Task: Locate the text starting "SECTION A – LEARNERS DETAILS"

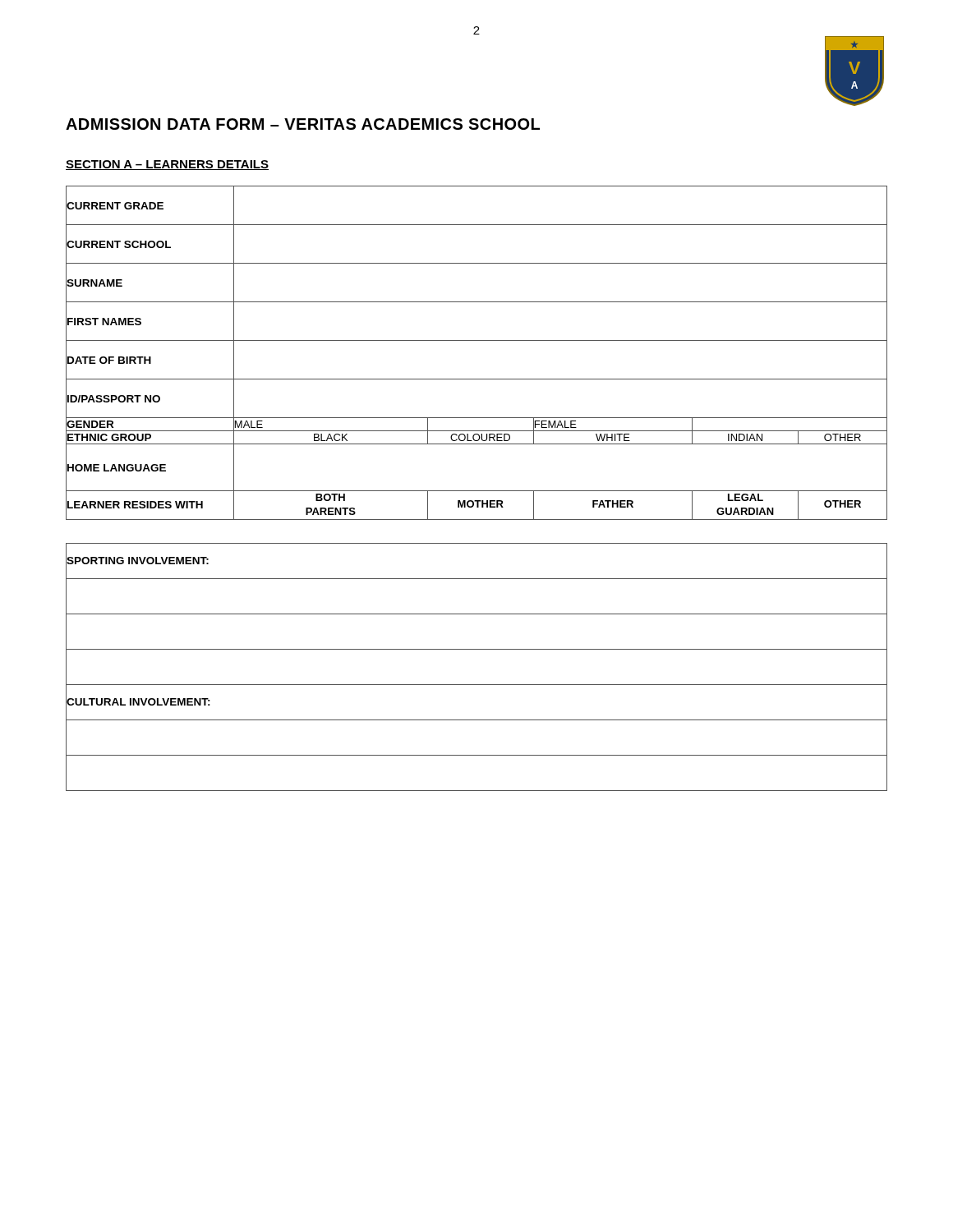Action: 167,164
